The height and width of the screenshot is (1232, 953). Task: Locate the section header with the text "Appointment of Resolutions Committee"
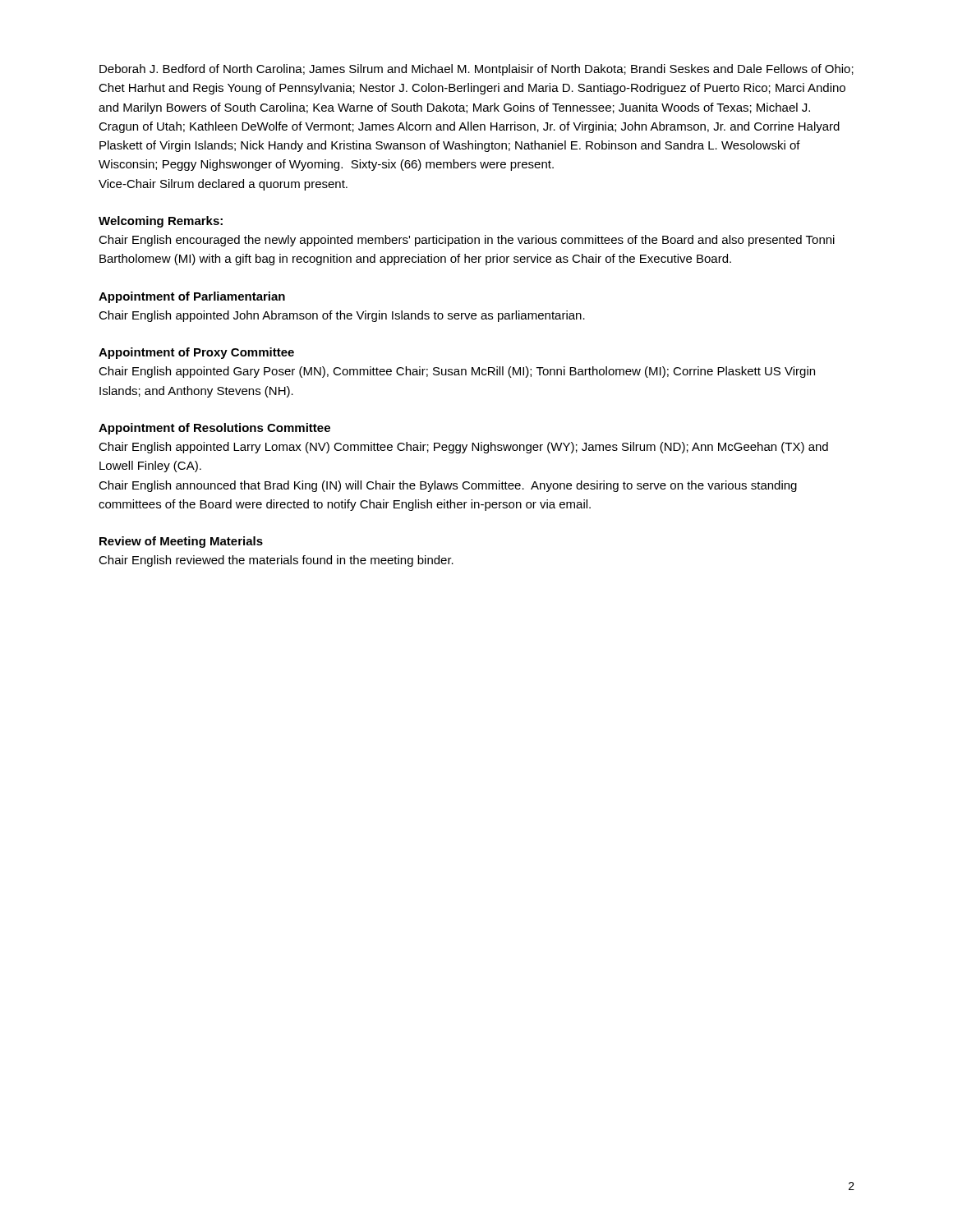click(215, 427)
